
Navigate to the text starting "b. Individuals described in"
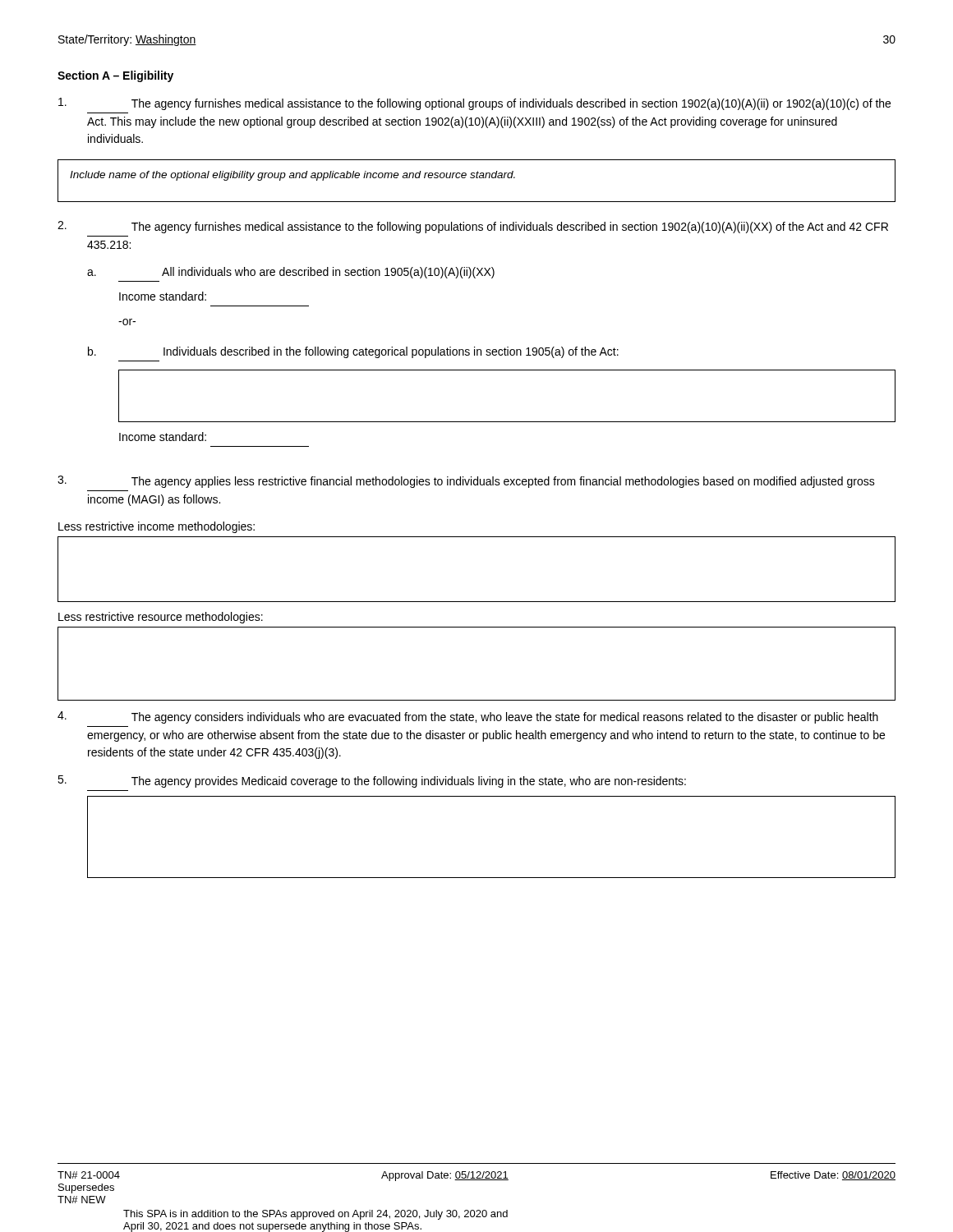[x=353, y=352]
